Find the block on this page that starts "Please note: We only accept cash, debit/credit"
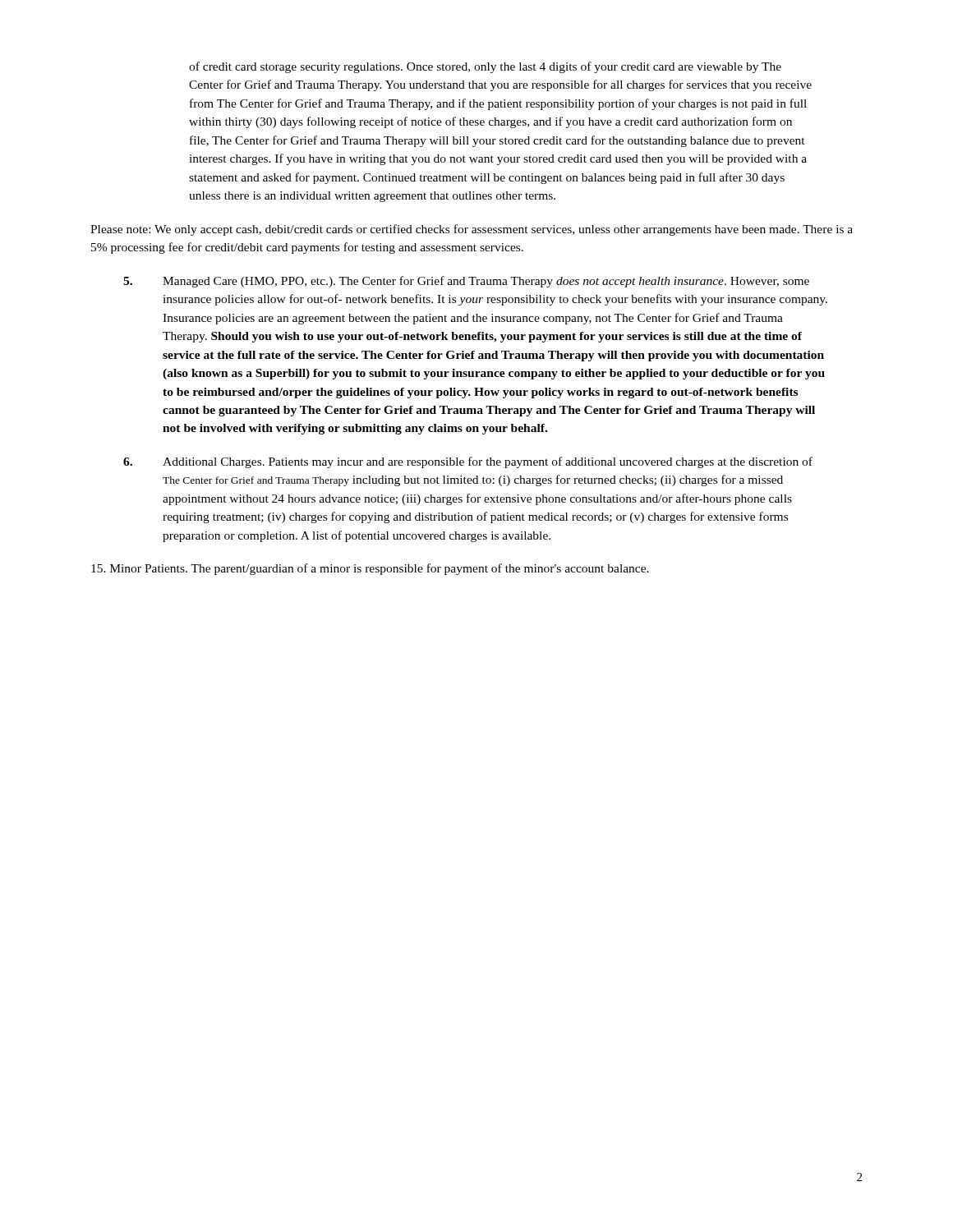 (472, 238)
